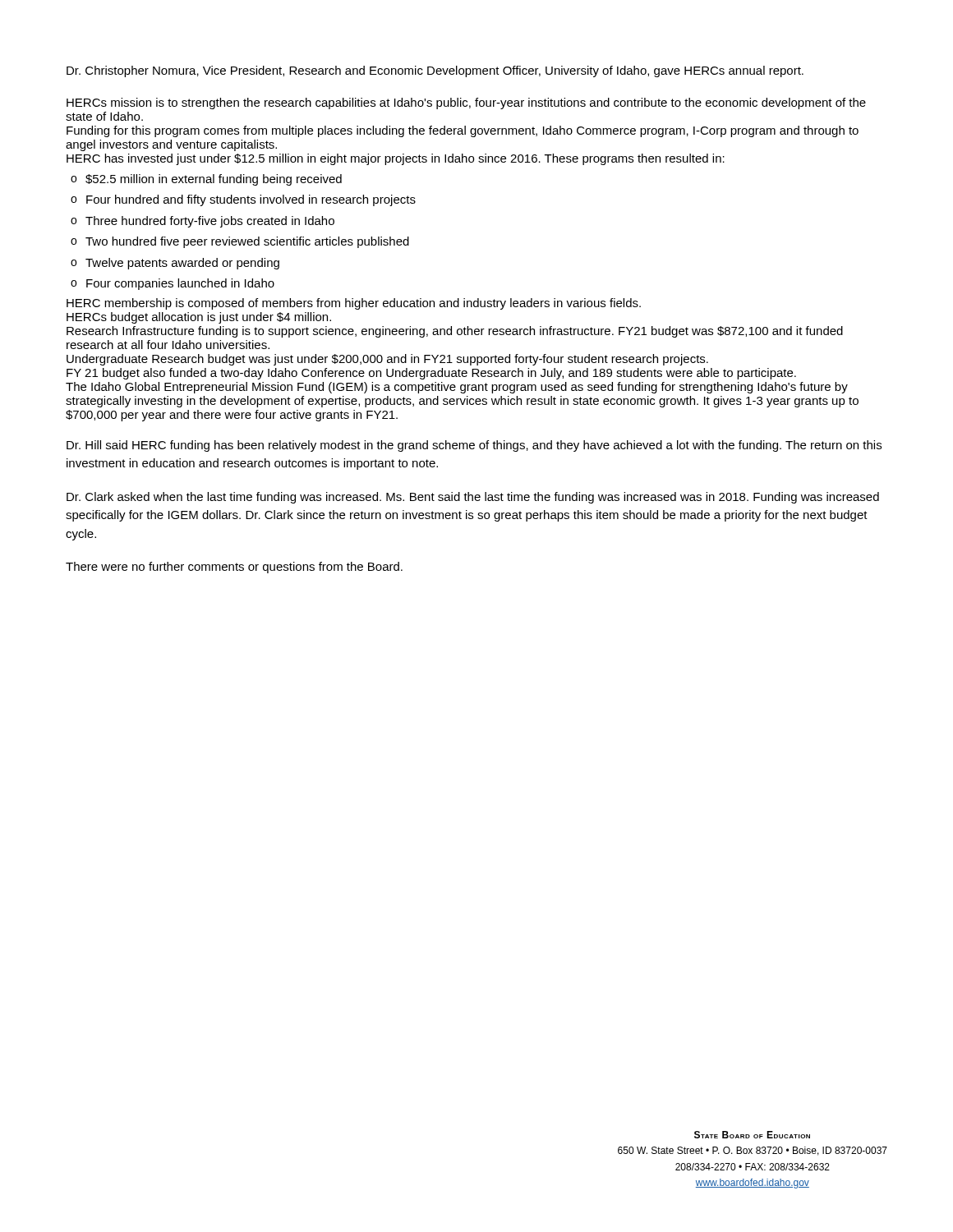Find the list item containing "HERCs budget allocation is"

click(476, 316)
